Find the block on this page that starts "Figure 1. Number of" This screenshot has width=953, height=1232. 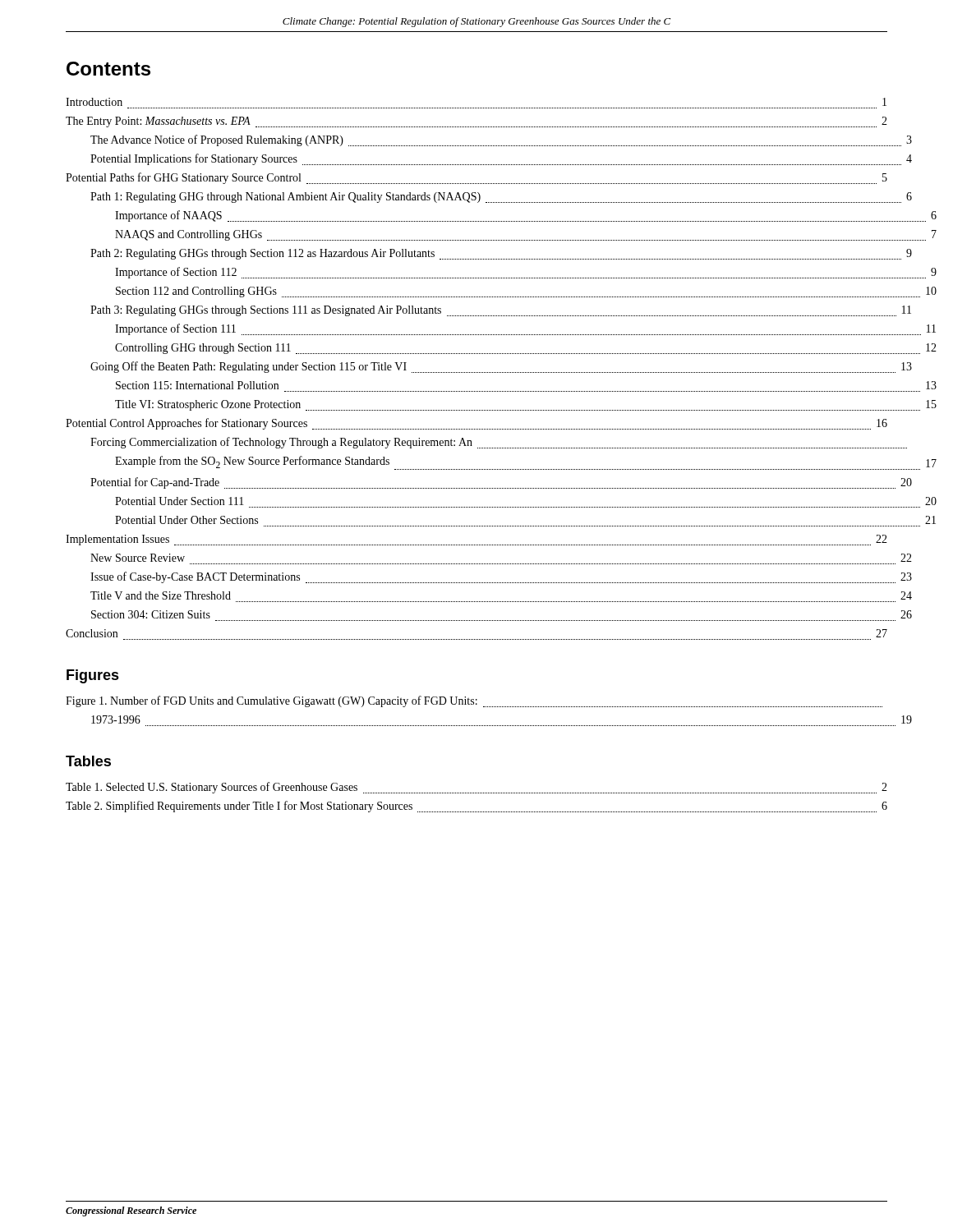tap(474, 701)
